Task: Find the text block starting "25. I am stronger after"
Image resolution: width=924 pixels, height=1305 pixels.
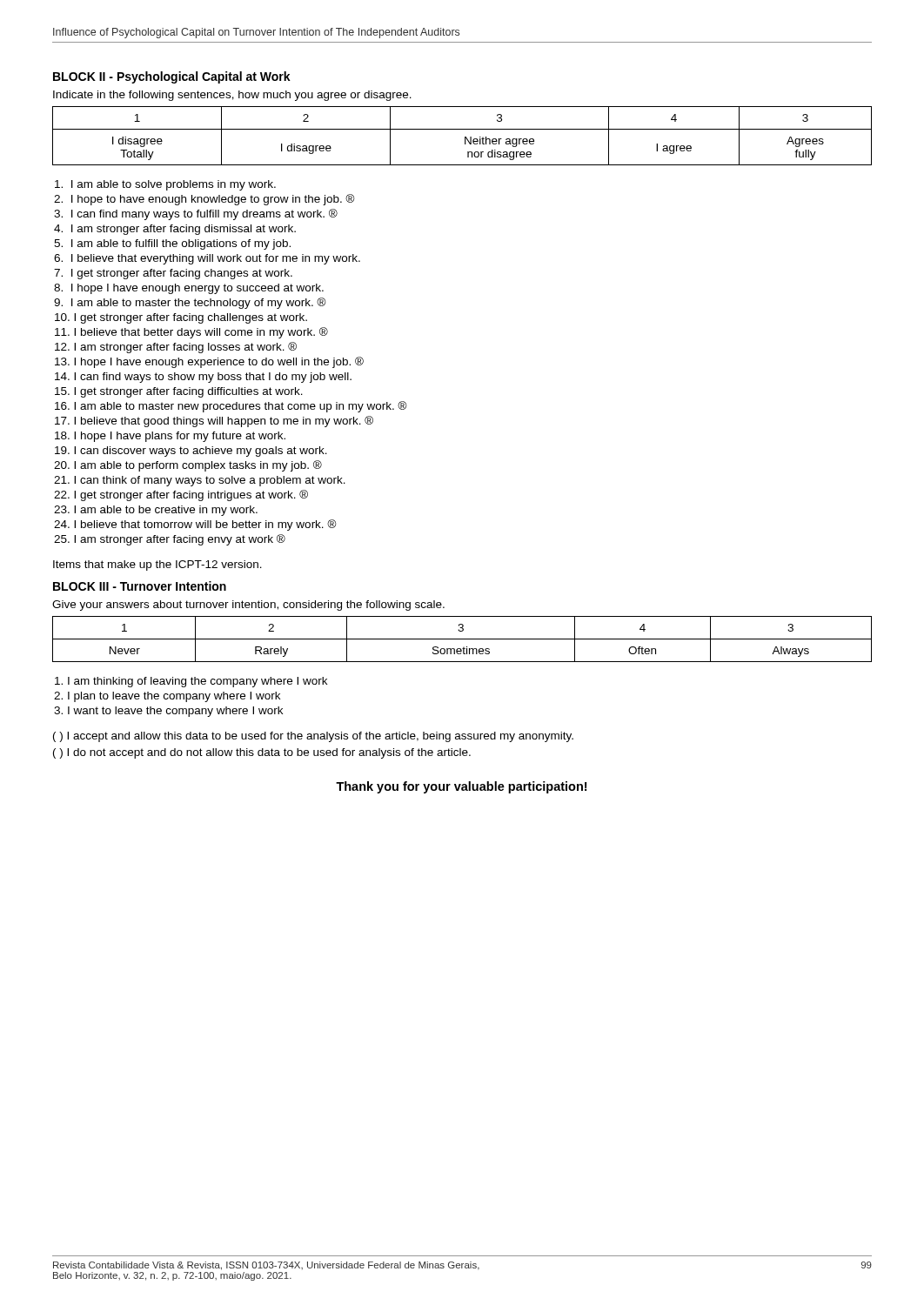Action: pos(170,539)
